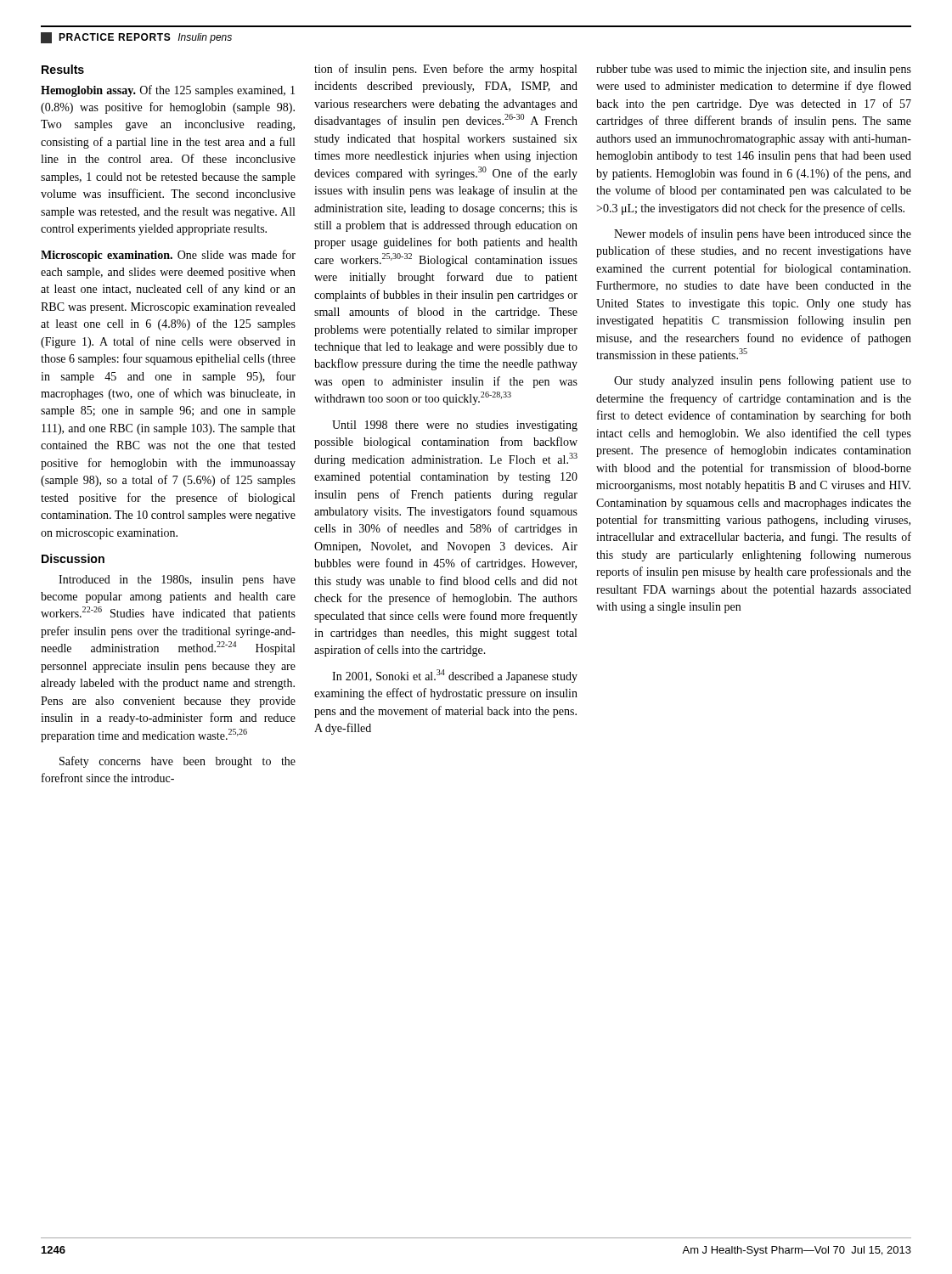This screenshot has height=1274, width=952.
Task: Locate the block of text that opens with "Microscopic examination. One slide was made for each"
Action: tap(168, 394)
